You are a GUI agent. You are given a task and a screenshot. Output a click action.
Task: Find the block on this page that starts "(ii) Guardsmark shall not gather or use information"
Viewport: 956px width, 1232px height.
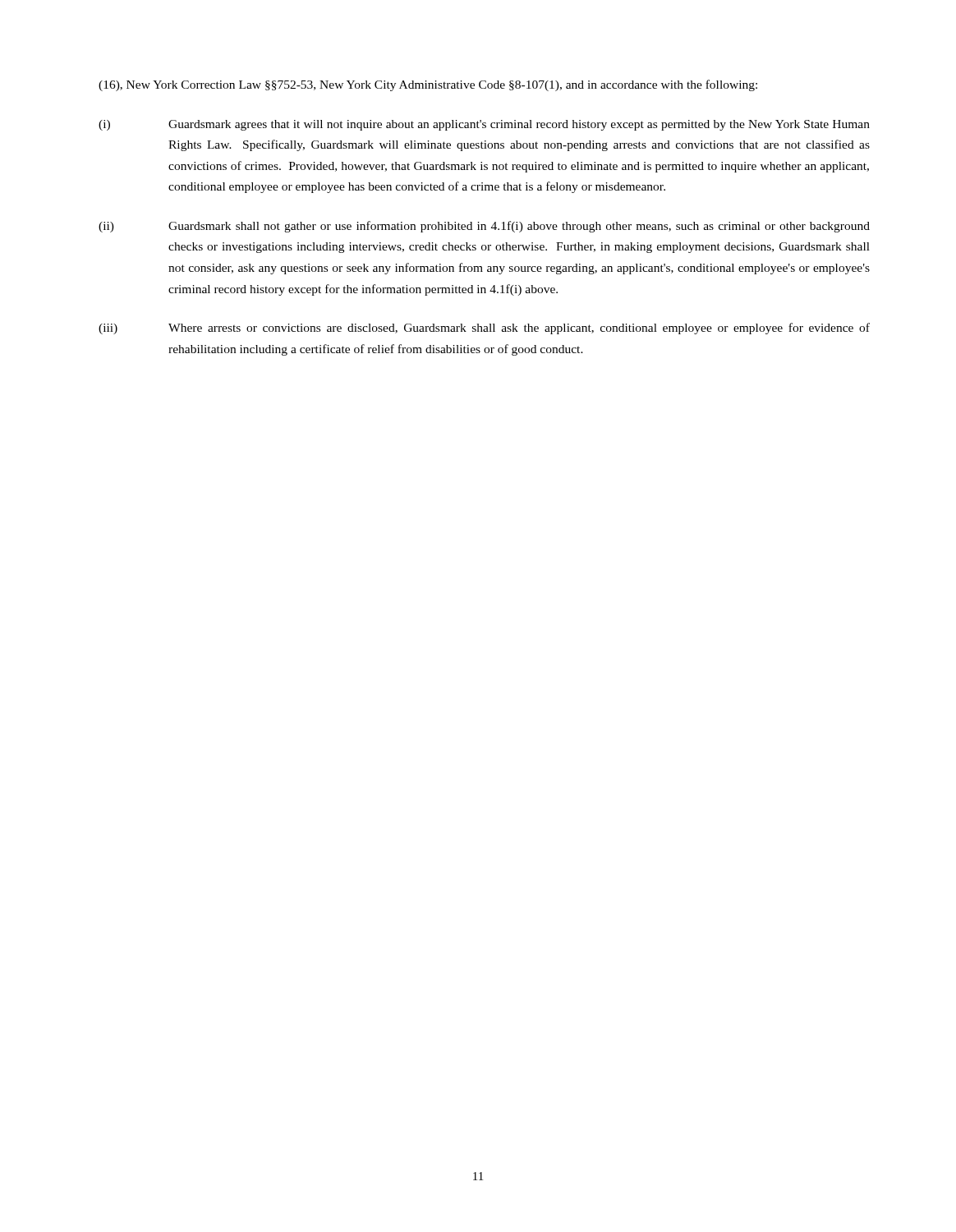click(484, 257)
